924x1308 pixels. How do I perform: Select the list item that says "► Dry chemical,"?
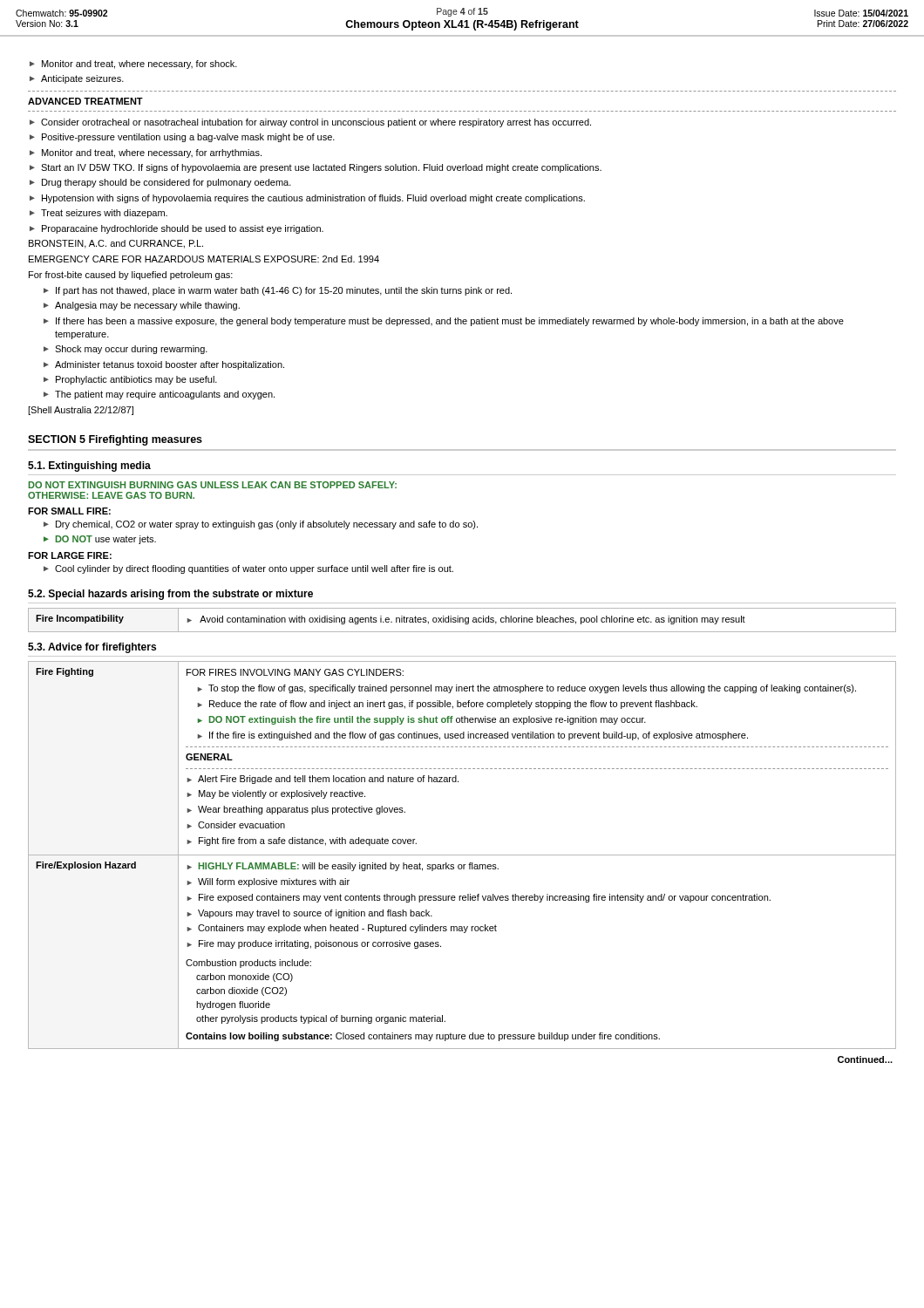260,525
